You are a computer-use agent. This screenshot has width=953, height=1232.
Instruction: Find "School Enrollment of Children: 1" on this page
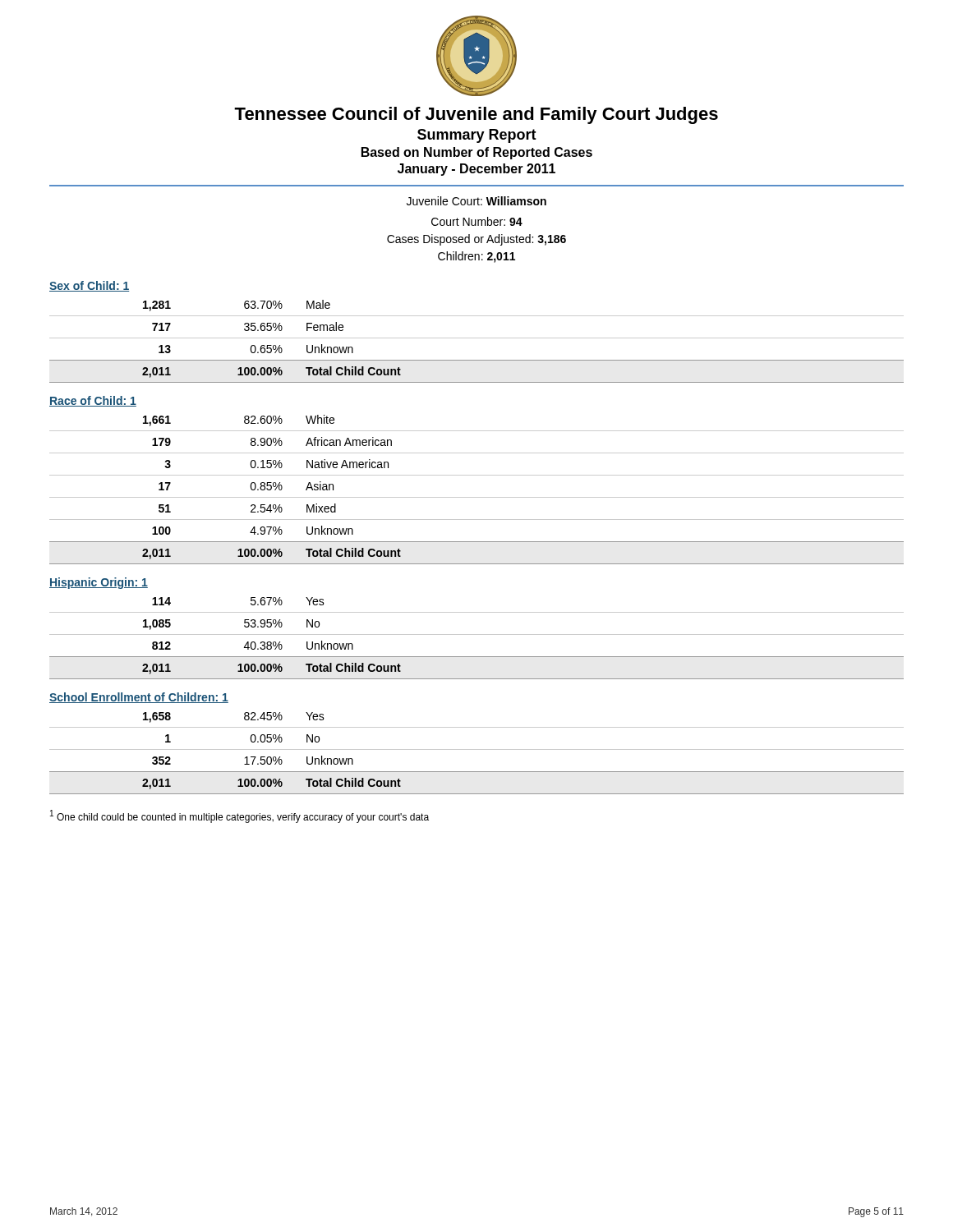(x=139, y=697)
